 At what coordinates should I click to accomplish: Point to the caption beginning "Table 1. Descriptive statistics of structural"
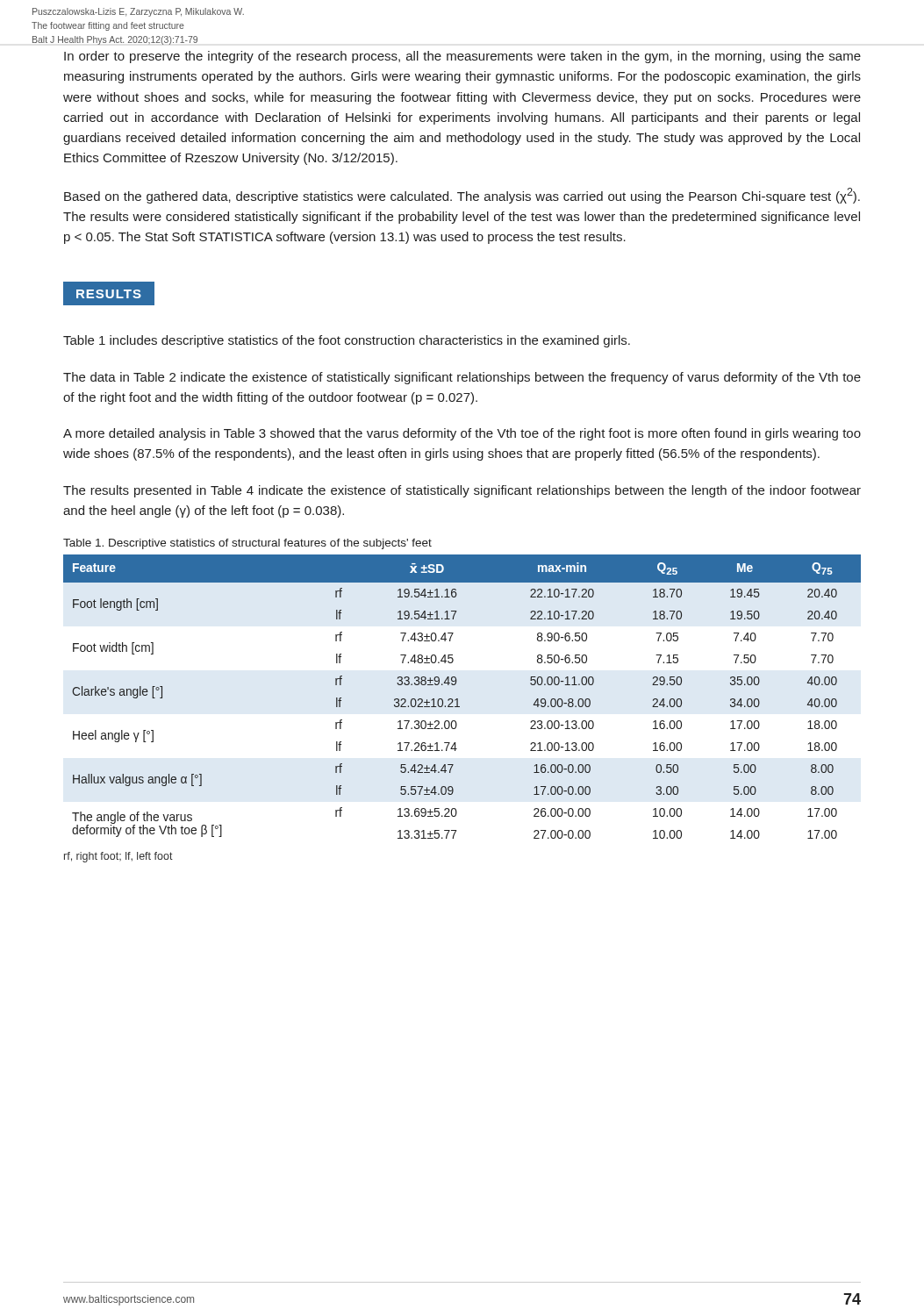point(247,543)
